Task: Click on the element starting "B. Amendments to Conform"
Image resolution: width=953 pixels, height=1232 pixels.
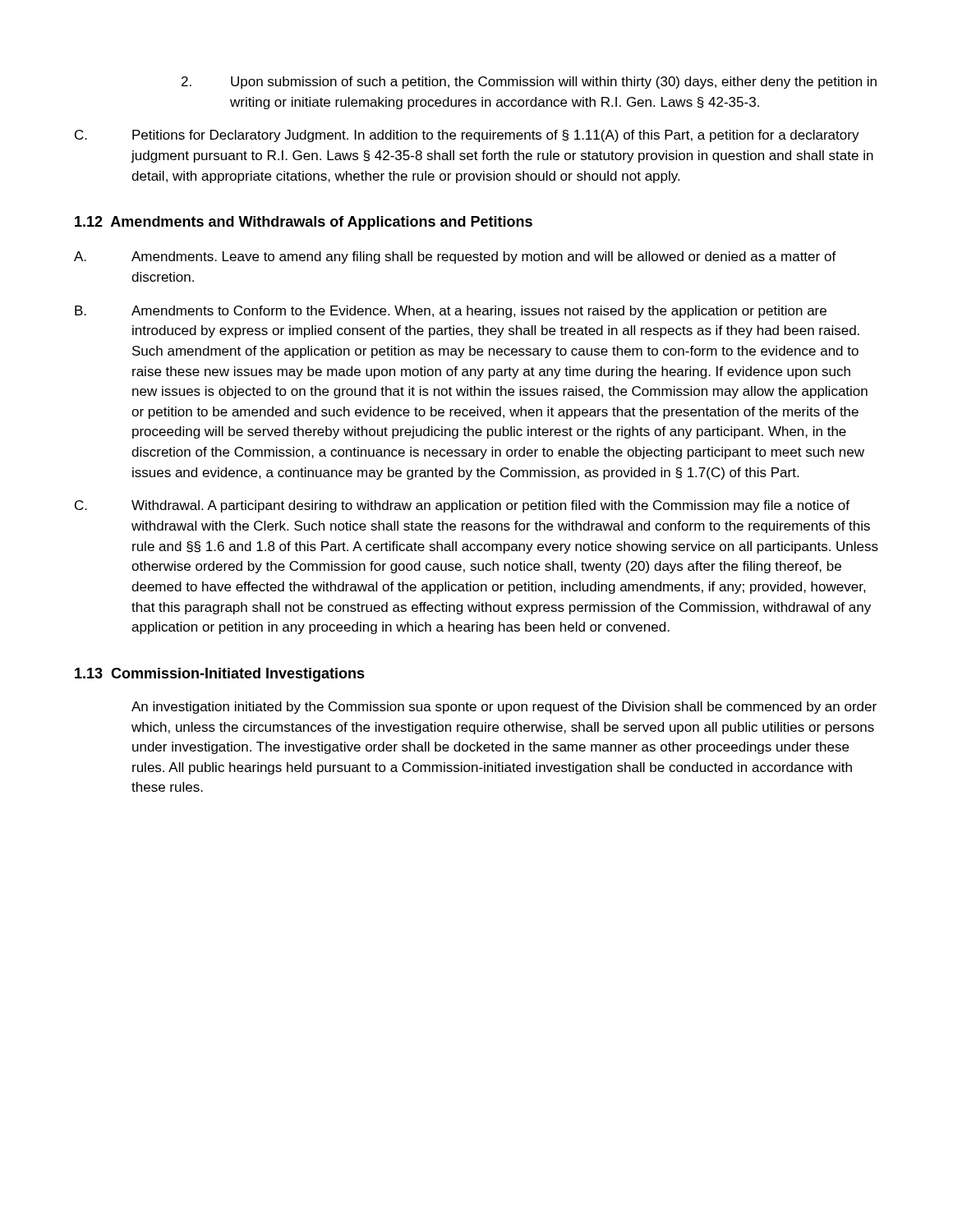Action: (x=476, y=392)
